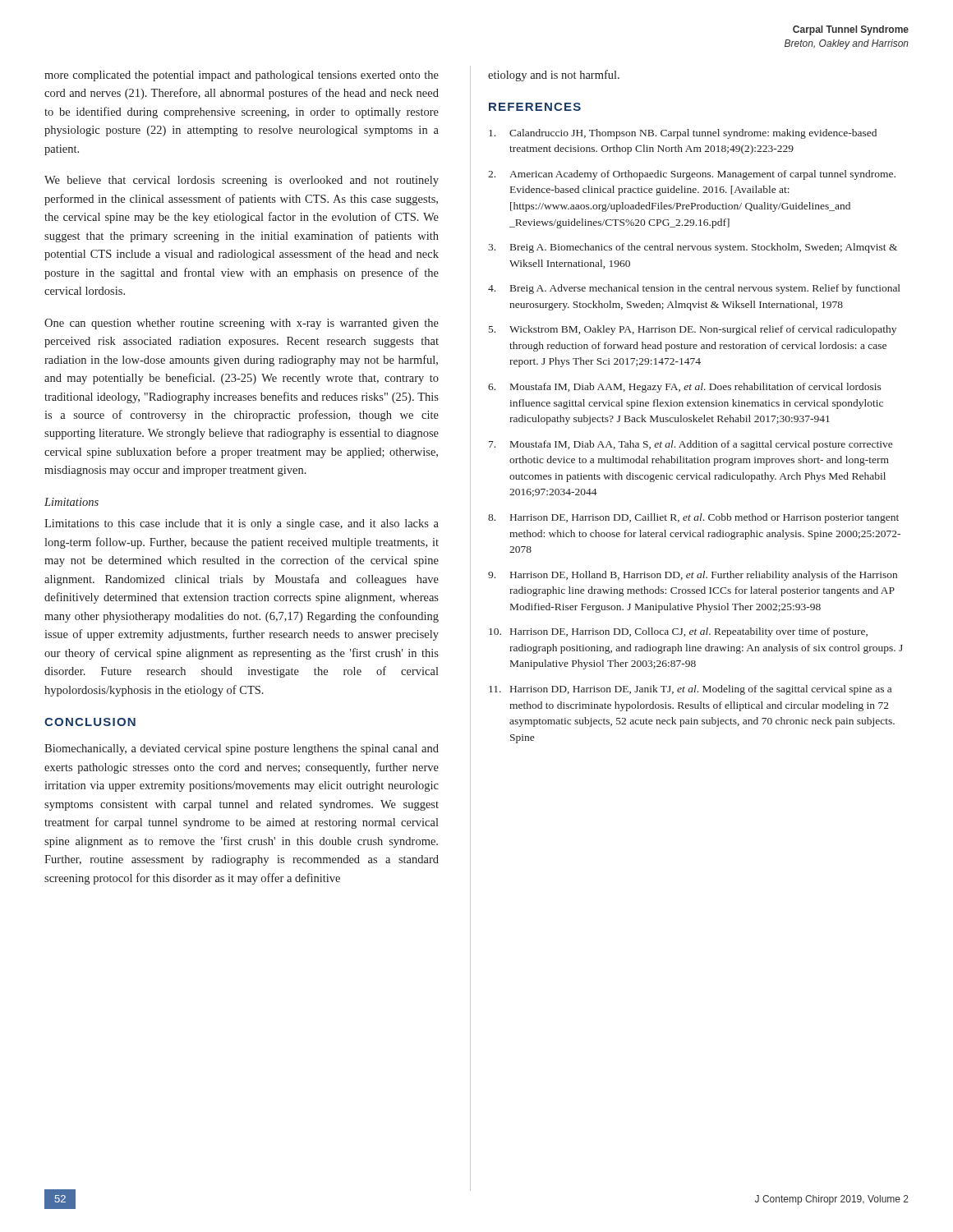Locate the text block containing "more complicated the potential impact"

pyautogui.click(x=242, y=112)
